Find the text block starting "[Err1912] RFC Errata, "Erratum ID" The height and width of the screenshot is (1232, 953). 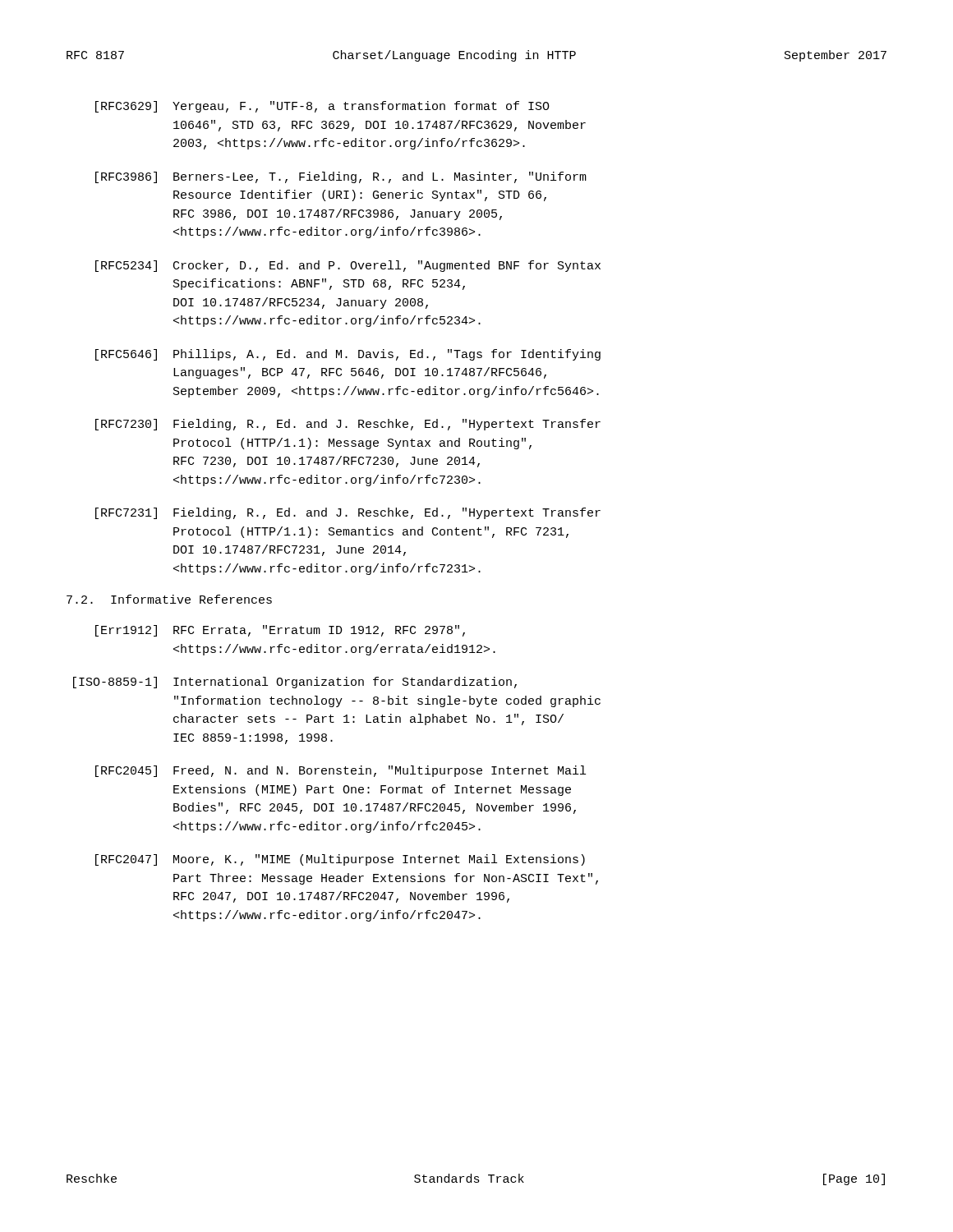[x=476, y=641]
